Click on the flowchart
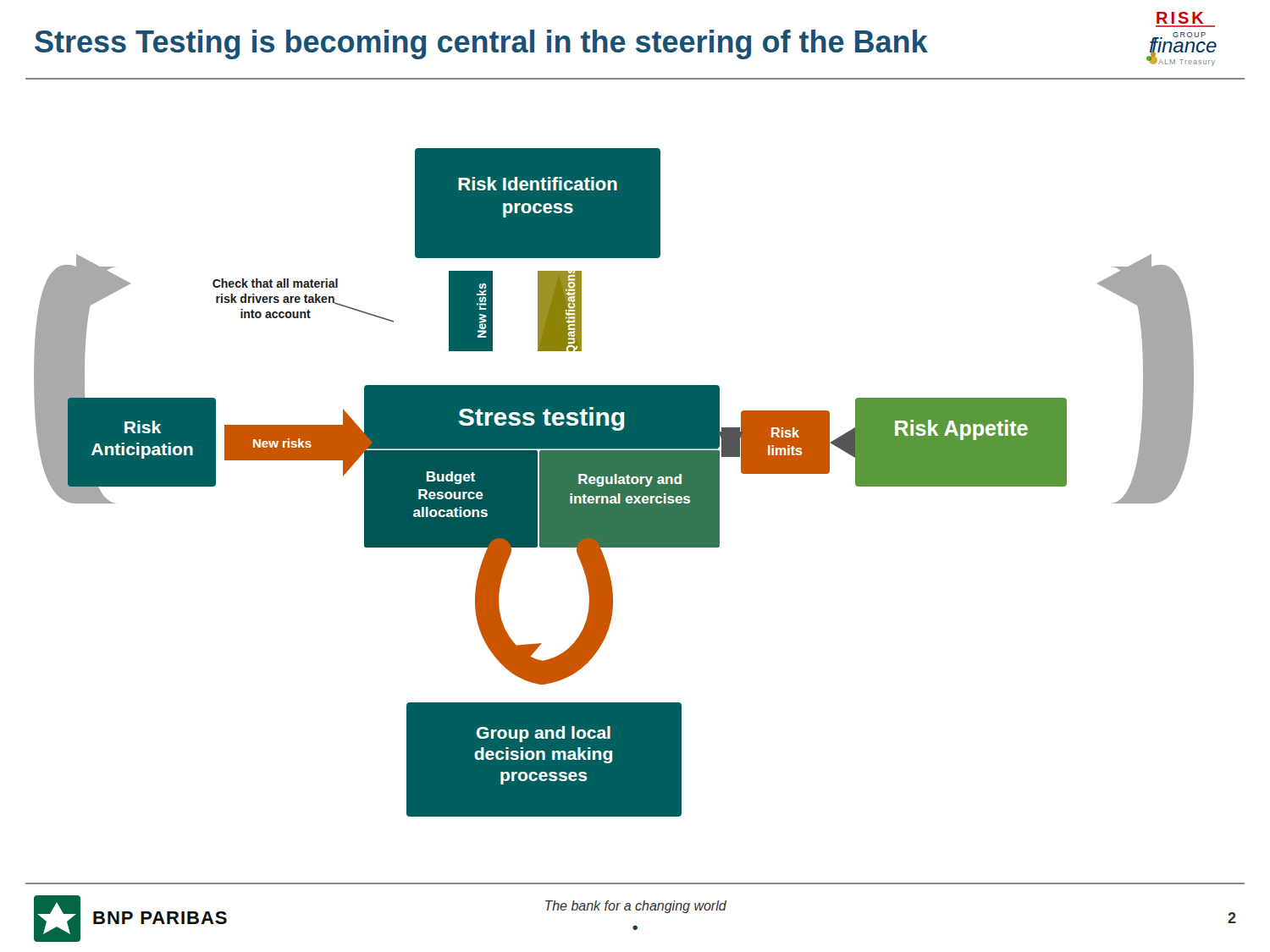Image resolution: width=1270 pixels, height=952 pixels. point(635,481)
